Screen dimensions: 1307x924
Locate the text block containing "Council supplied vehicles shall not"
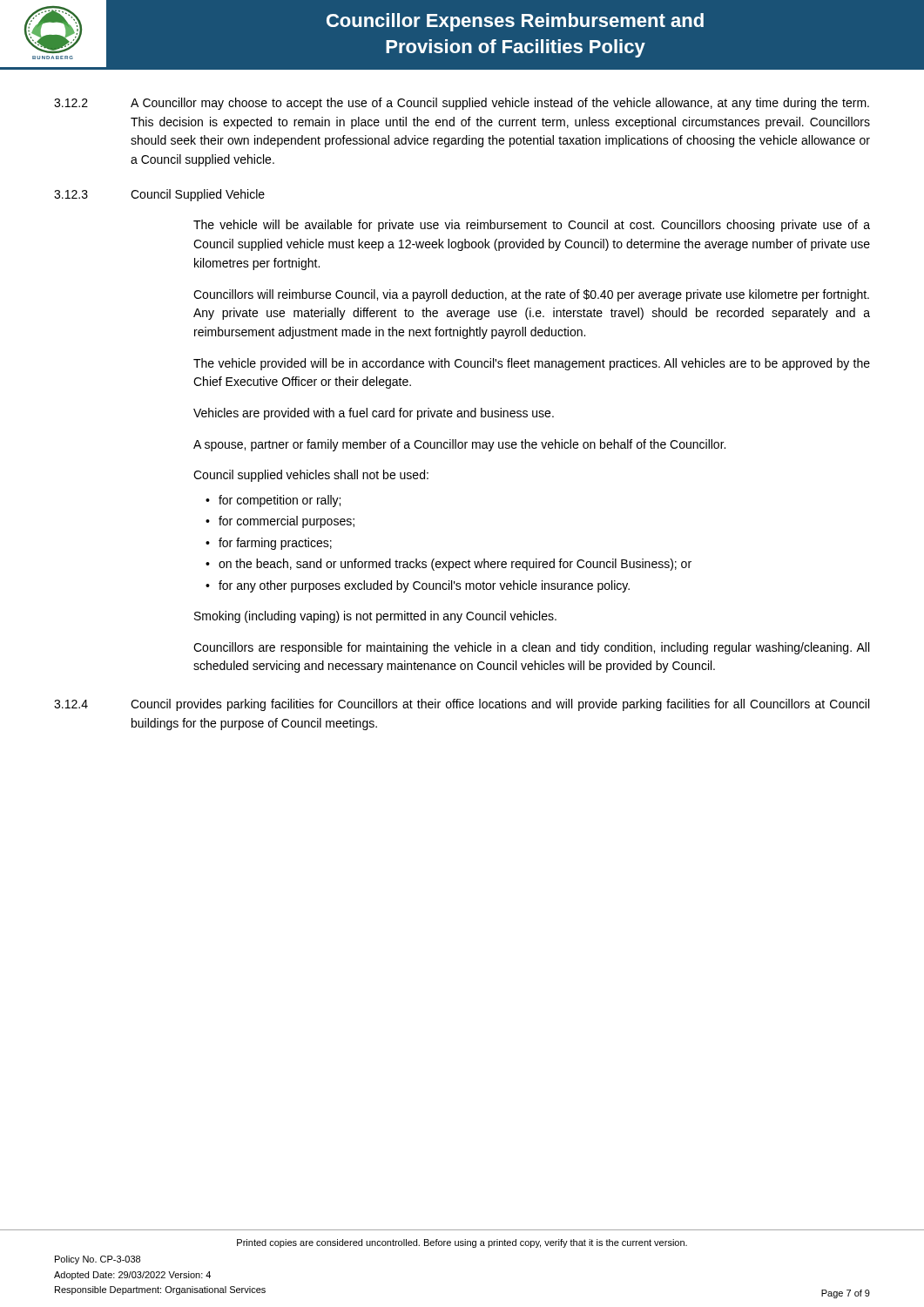311,475
